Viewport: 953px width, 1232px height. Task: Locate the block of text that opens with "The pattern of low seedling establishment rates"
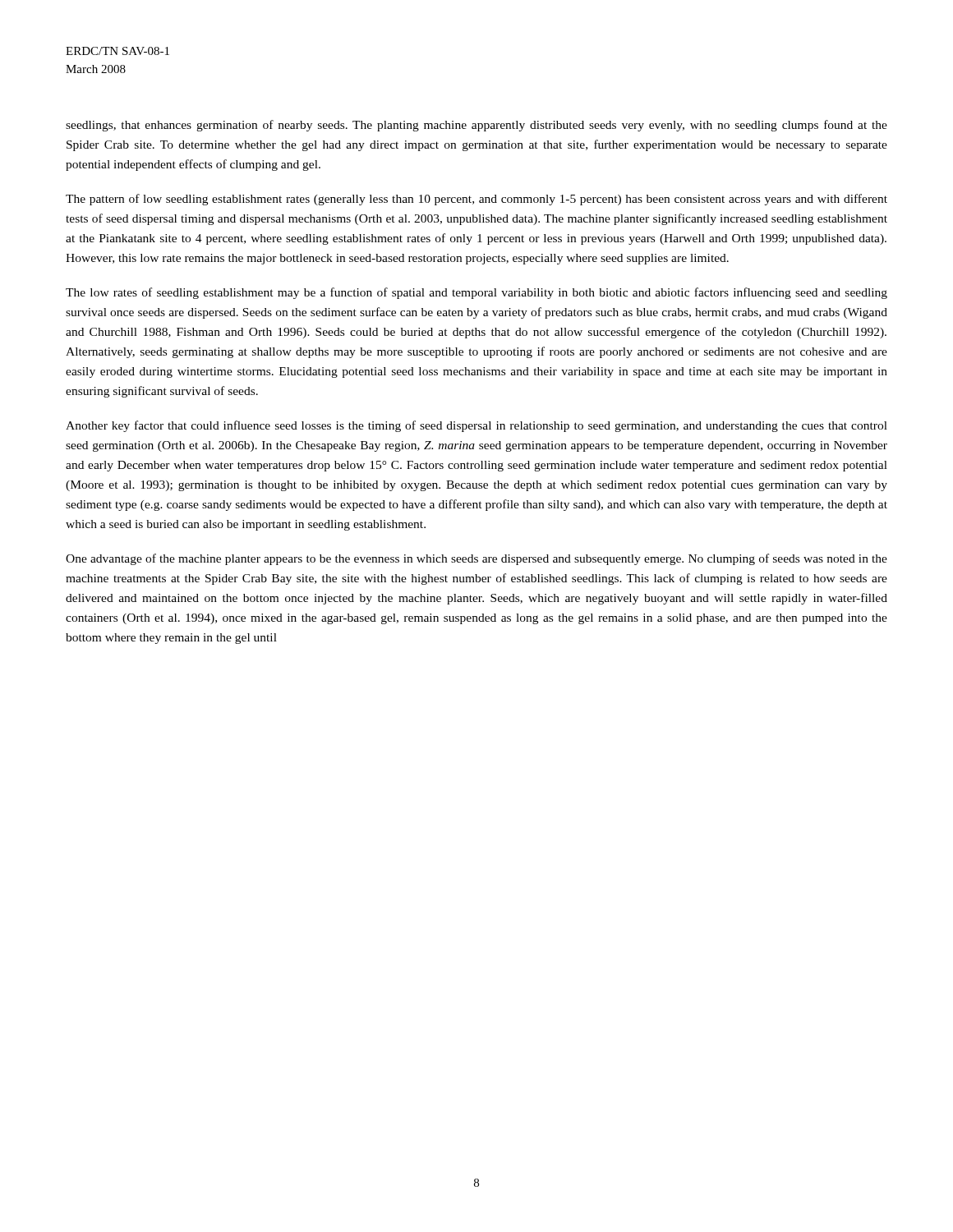pyautogui.click(x=476, y=228)
